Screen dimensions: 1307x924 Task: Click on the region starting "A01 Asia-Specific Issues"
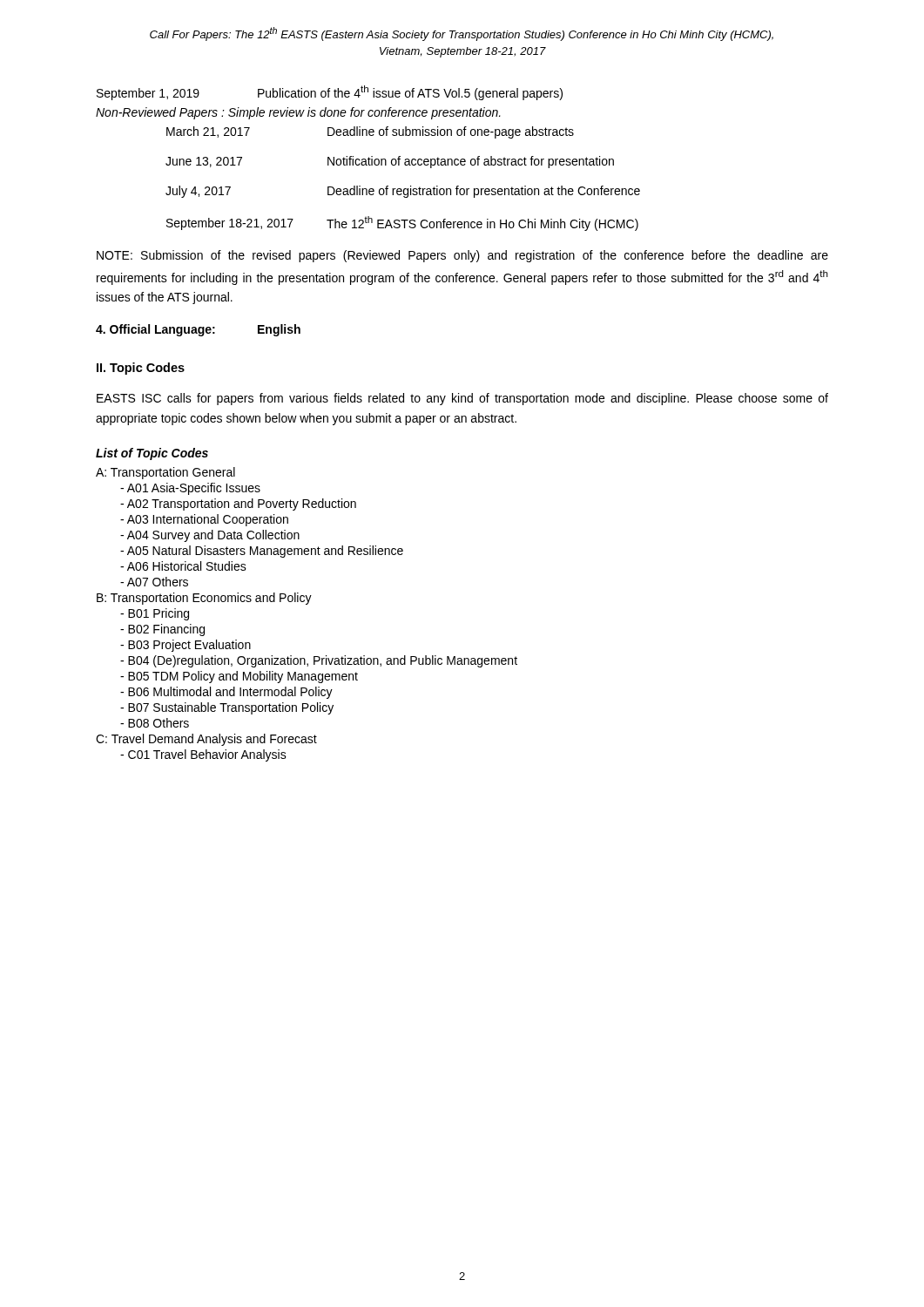click(x=190, y=488)
